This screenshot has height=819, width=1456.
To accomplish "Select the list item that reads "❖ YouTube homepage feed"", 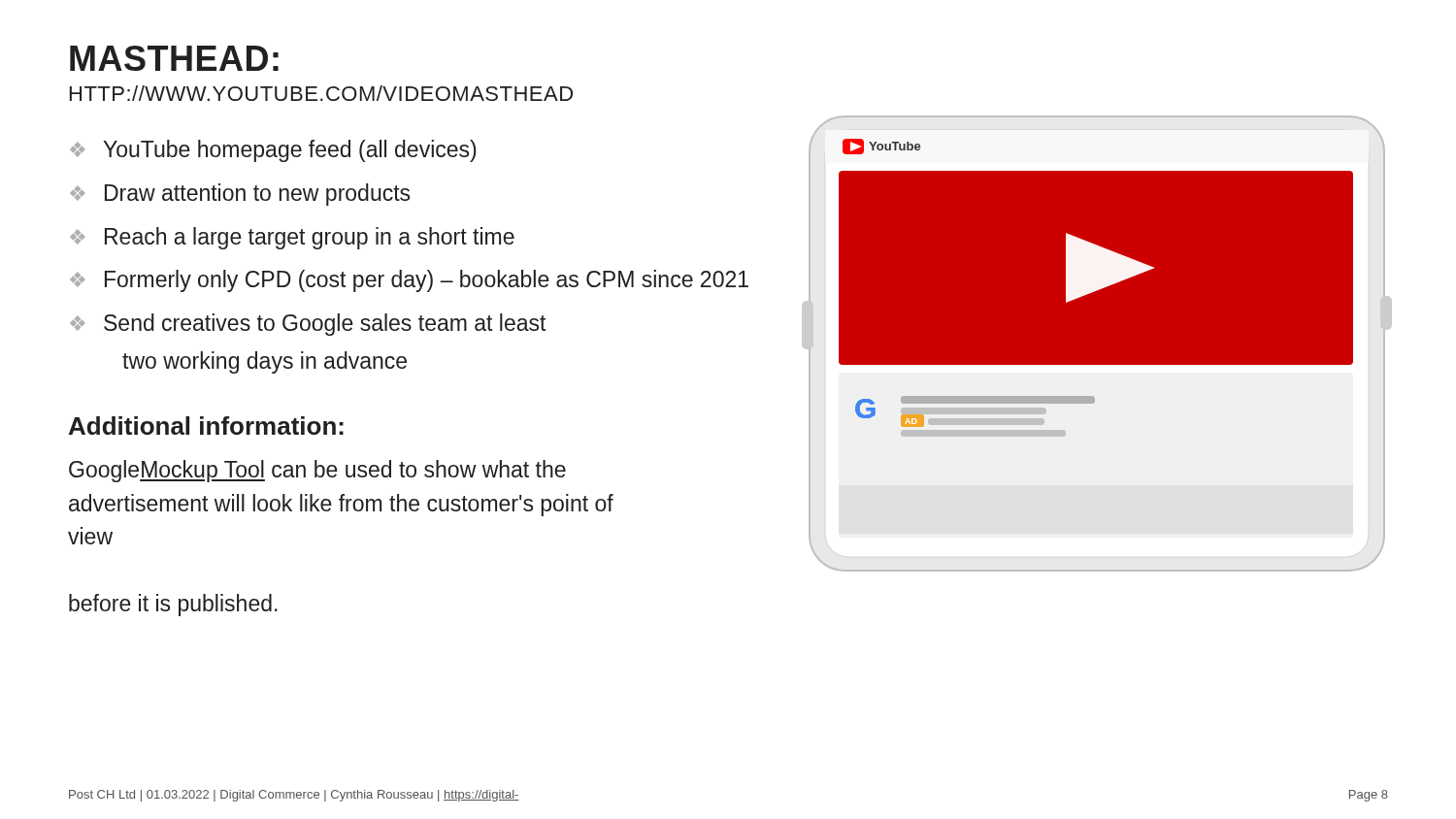I will pyautogui.click(x=273, y=151).
